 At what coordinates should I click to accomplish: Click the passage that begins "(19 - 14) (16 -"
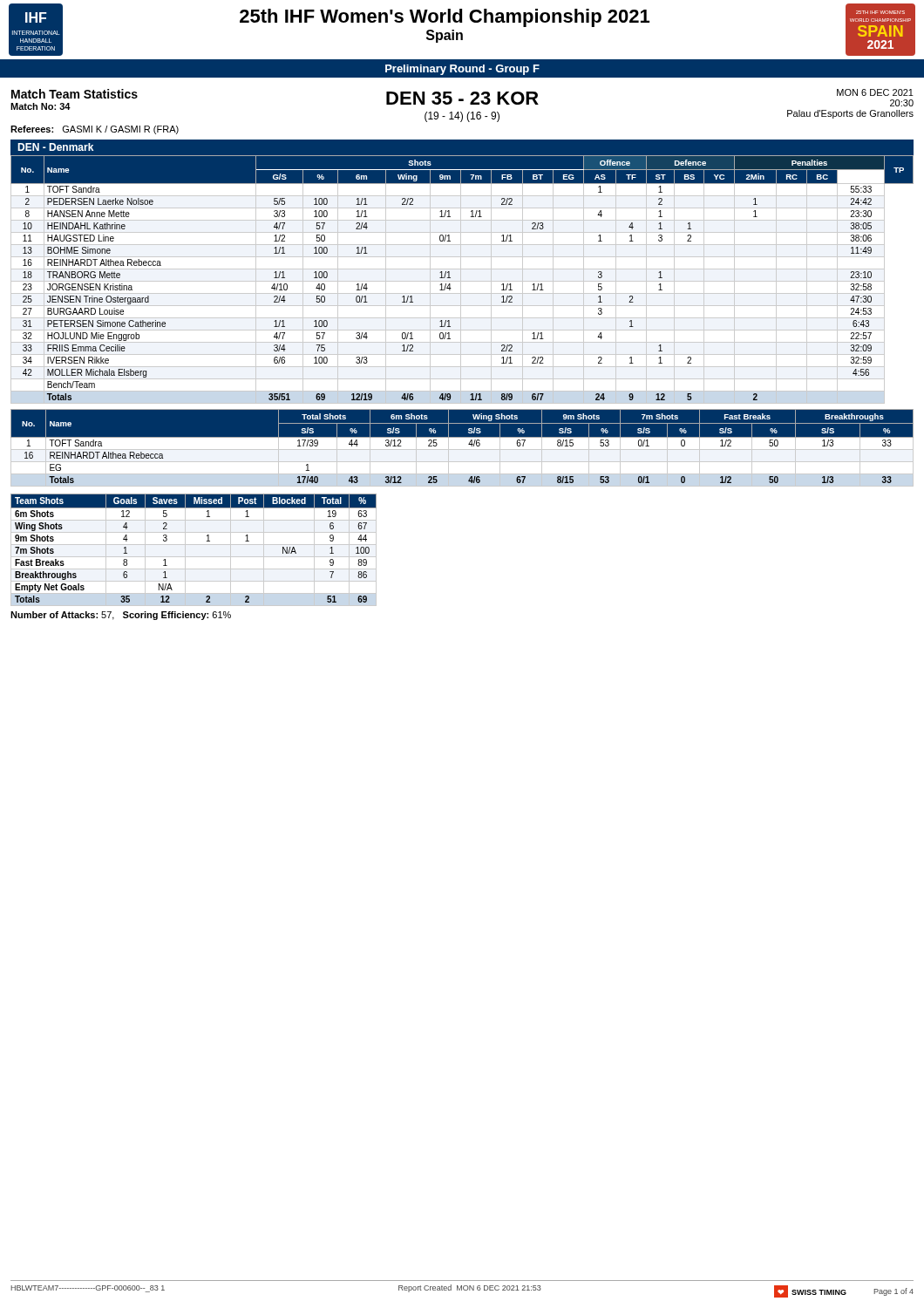click(x=462, y=116)
